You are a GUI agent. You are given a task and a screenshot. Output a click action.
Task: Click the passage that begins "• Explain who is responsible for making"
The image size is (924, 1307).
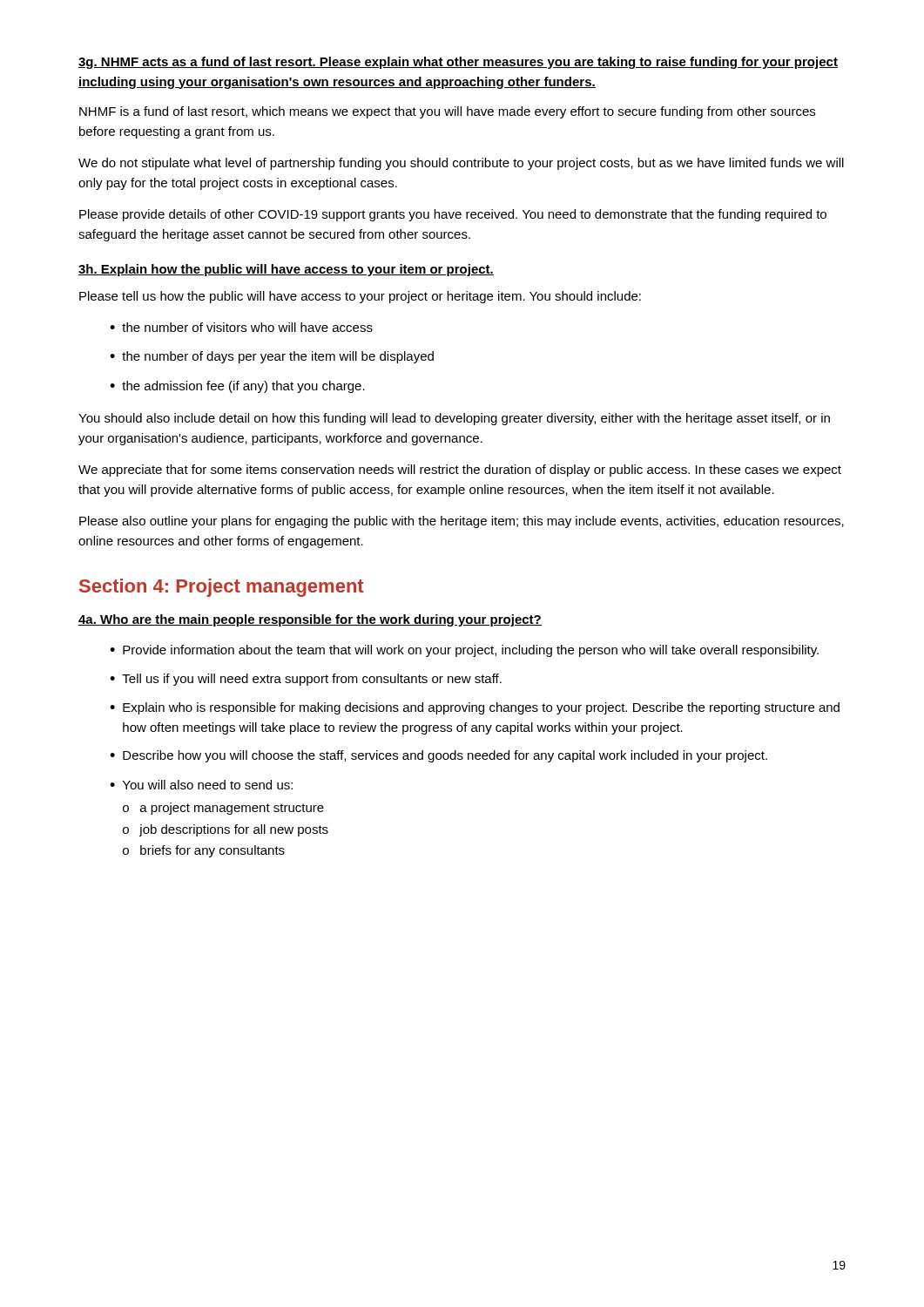tap(478, 718)
